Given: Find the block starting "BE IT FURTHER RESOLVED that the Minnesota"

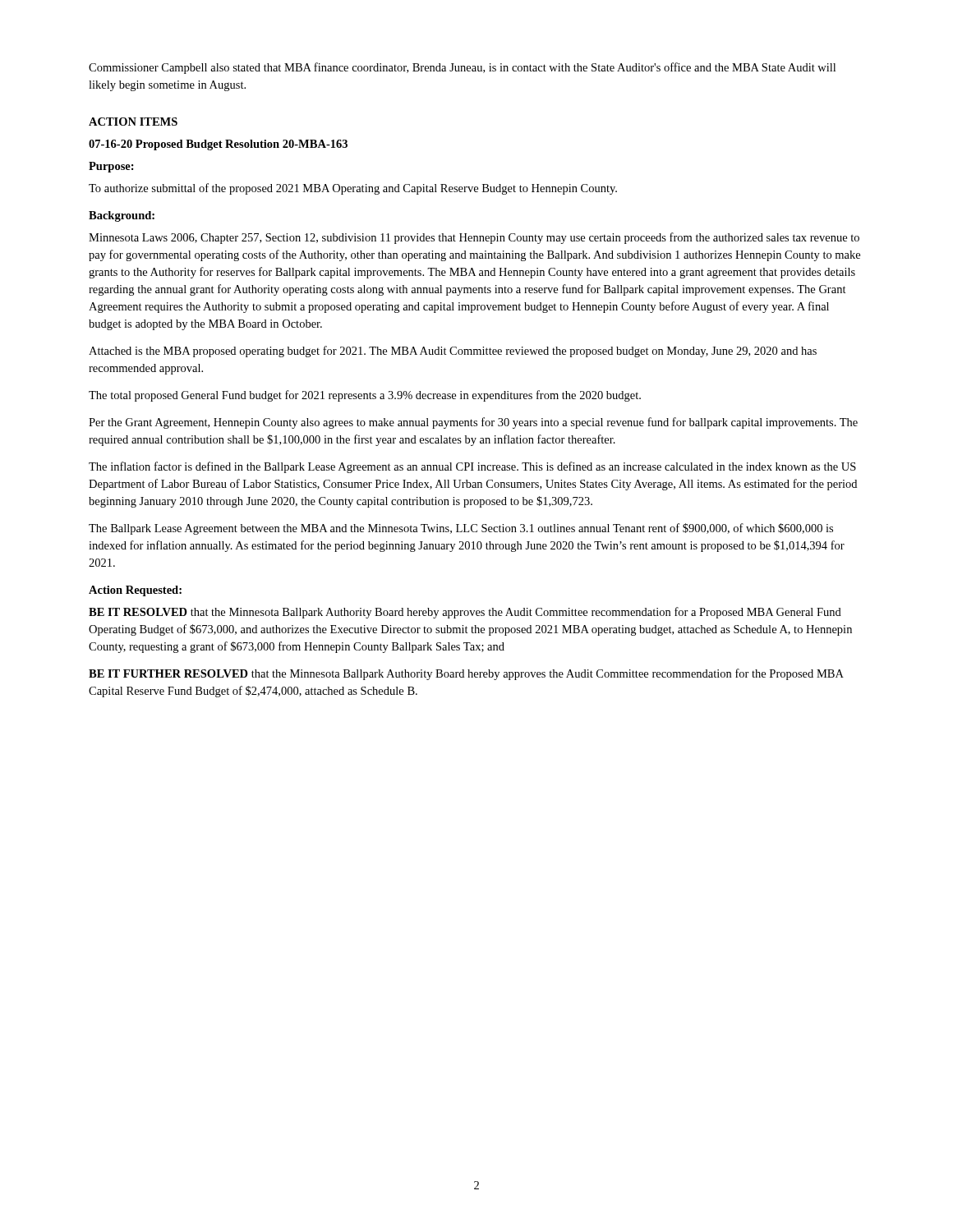Looking at the screenshot, I should point(476,683).
